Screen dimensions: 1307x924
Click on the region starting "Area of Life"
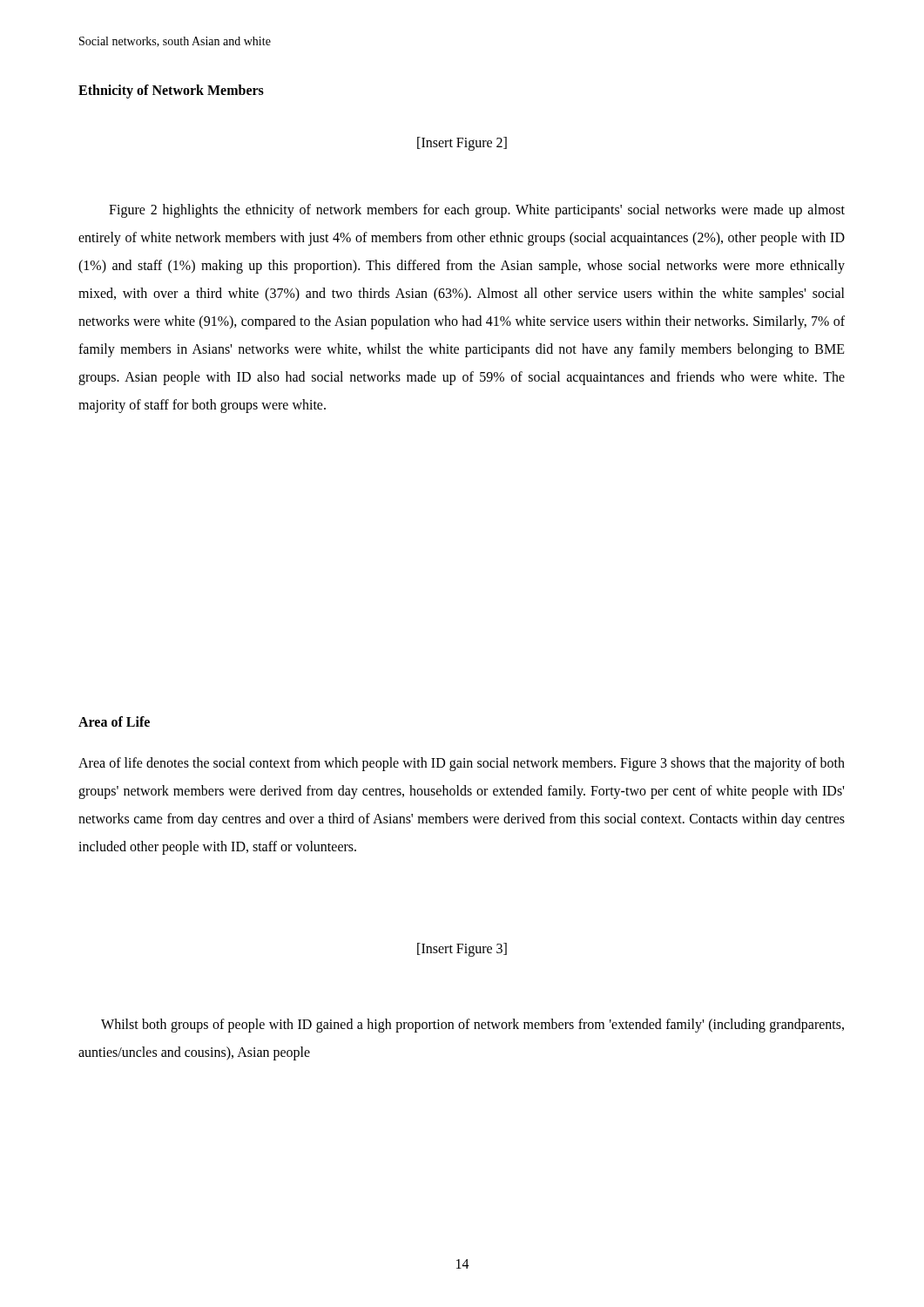click(114, 722)
